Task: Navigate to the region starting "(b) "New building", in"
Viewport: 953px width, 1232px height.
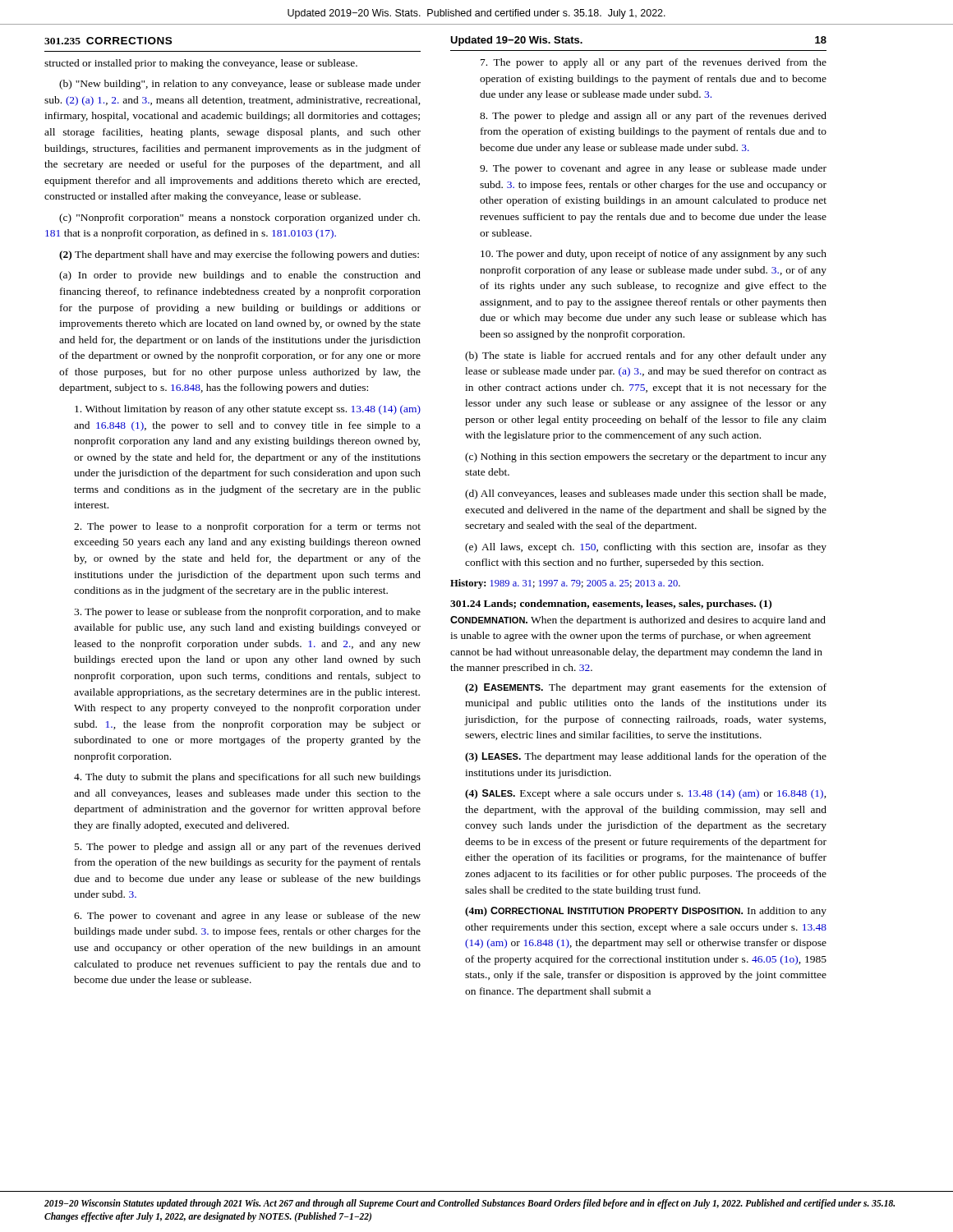Action: pyautogui.click(x=233, y=140)
